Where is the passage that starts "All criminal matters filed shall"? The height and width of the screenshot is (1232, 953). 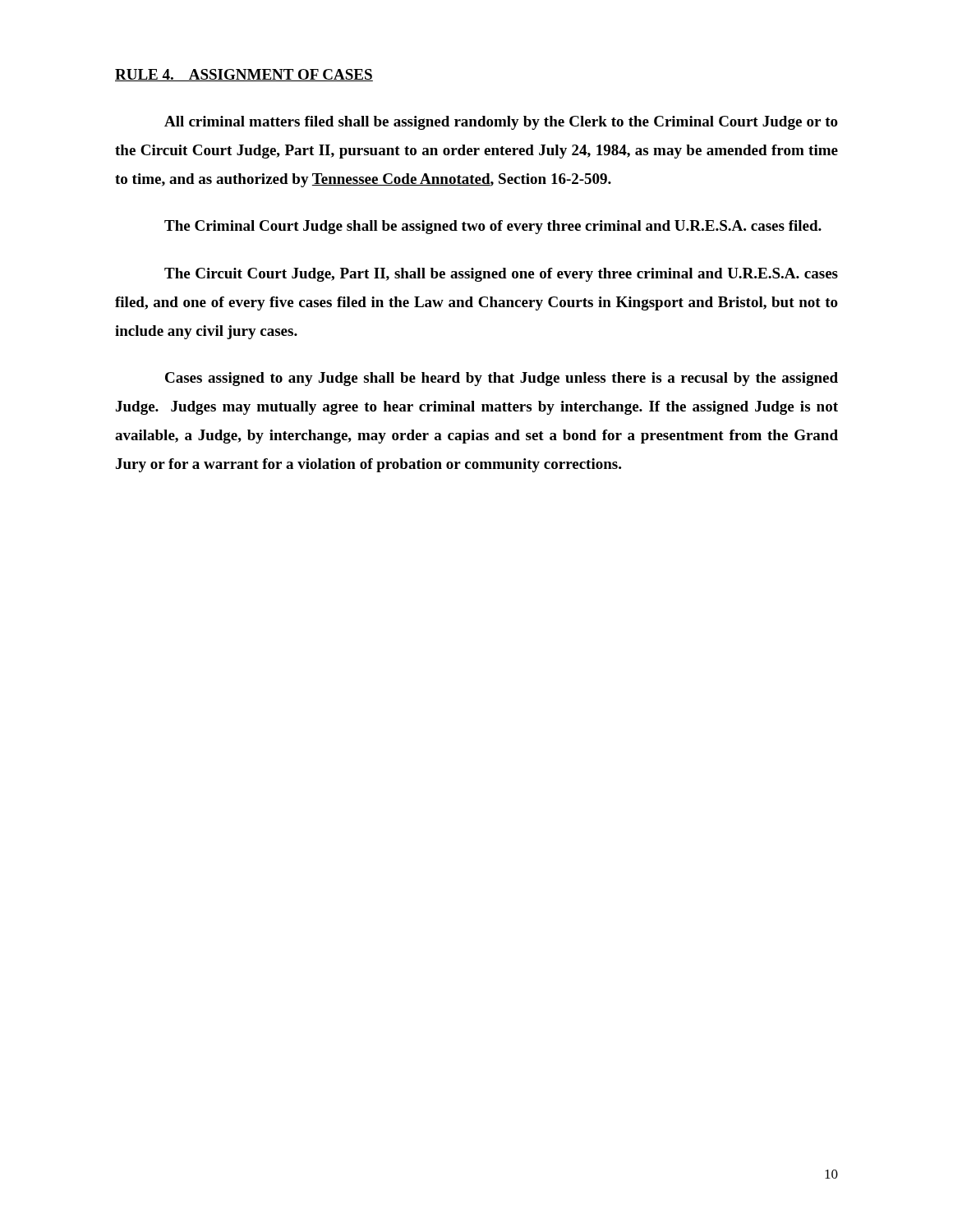(476, 150)
